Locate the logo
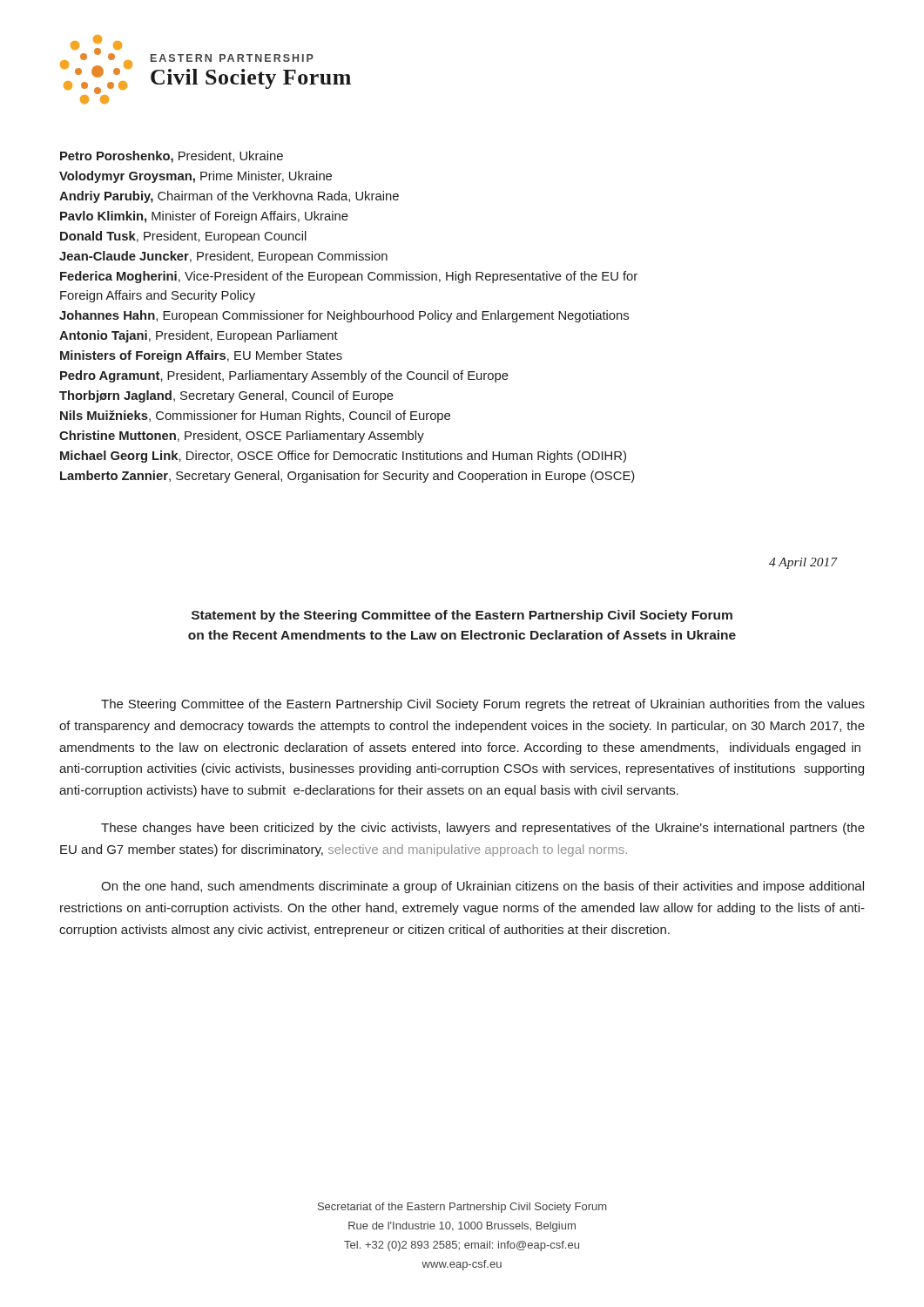 [277, 71]
